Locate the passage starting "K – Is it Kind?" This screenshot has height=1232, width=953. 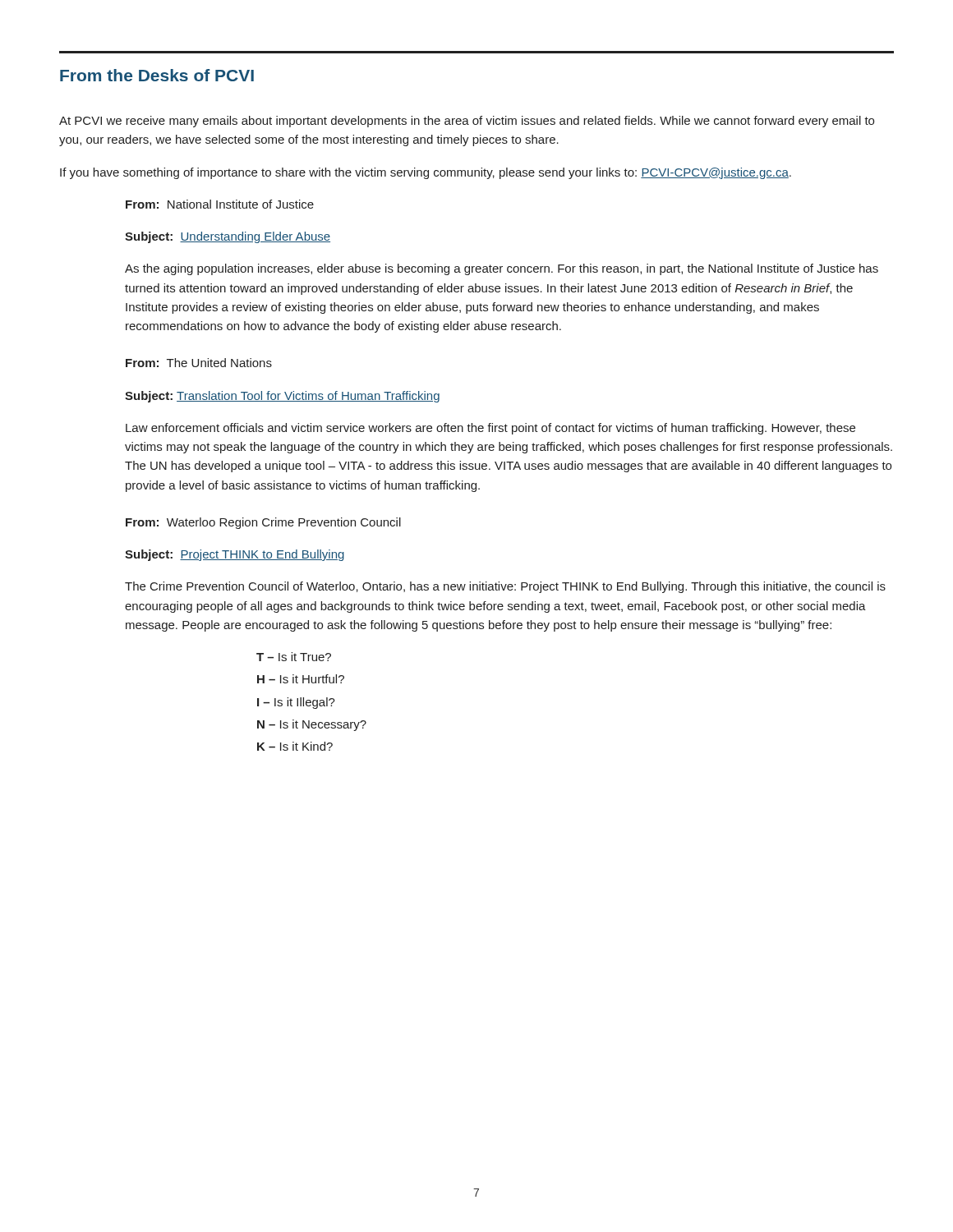click(295, 746)
